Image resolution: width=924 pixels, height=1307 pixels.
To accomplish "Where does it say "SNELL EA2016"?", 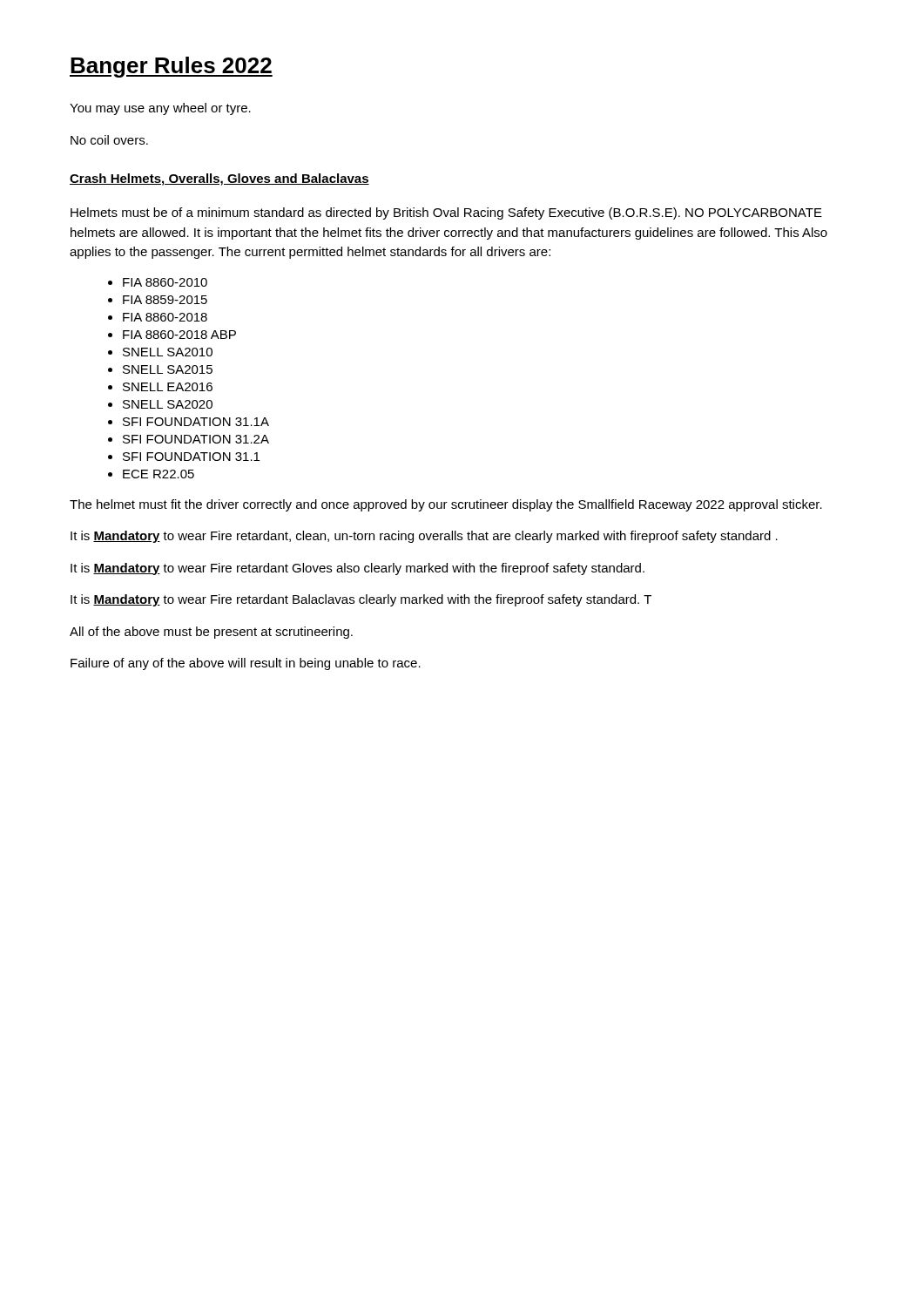I will [x=167, y=386].
